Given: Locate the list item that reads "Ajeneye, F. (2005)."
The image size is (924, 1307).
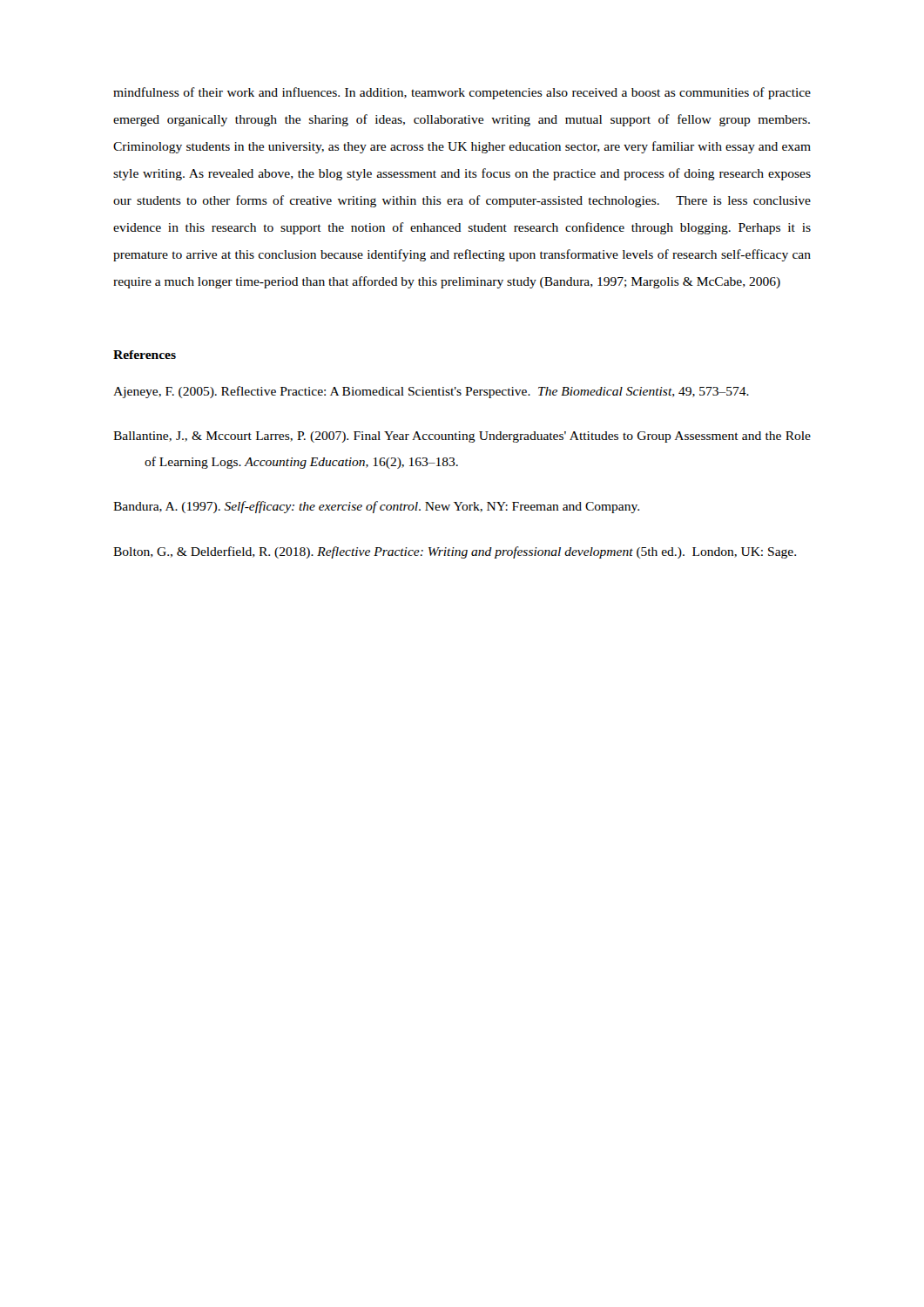Looking at the screenshot, I should pyautogui.click(x=431, y=391).
